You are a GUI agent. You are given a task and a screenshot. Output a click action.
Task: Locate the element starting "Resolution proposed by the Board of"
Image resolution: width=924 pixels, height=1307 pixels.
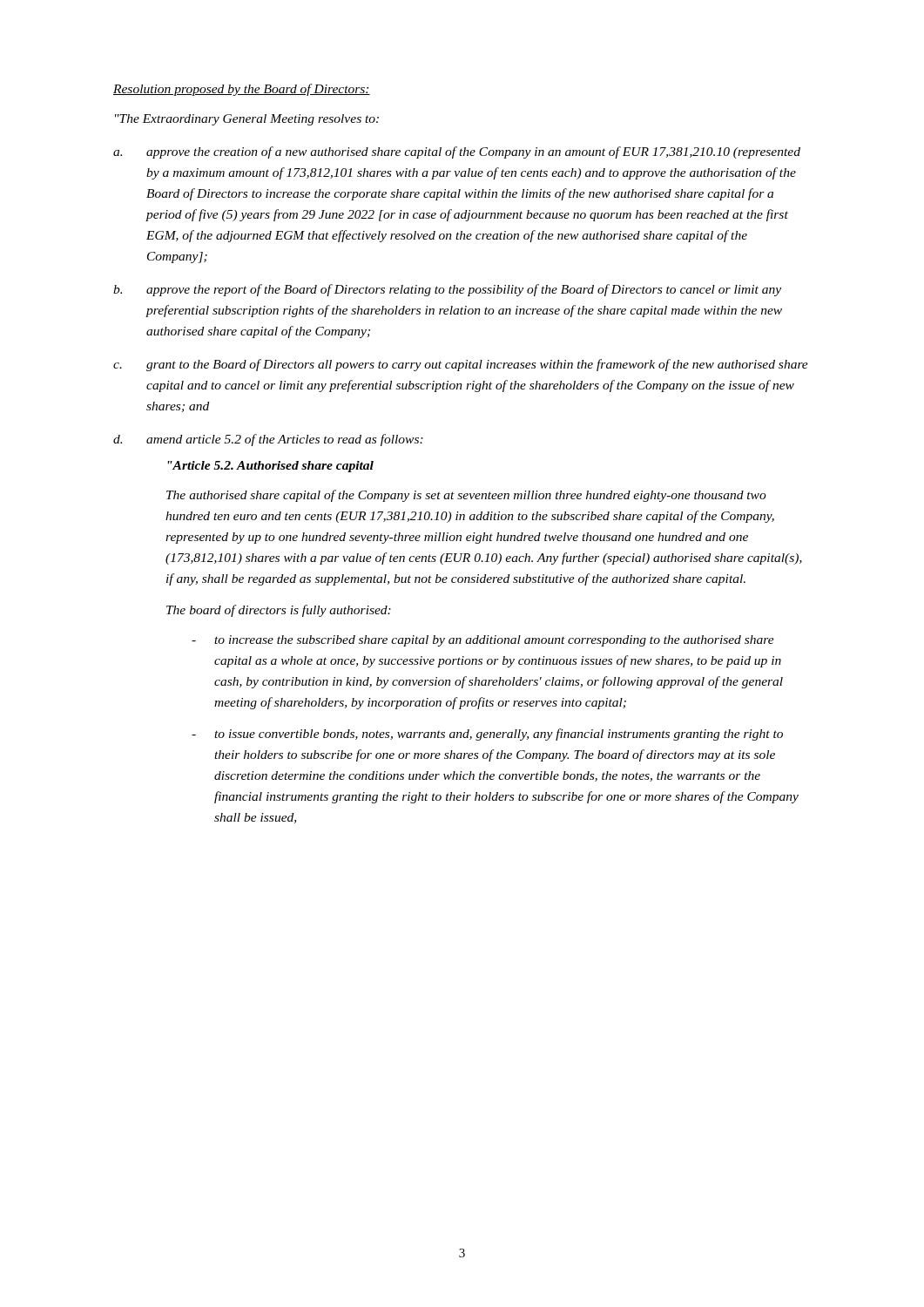[x=241, y=88]
